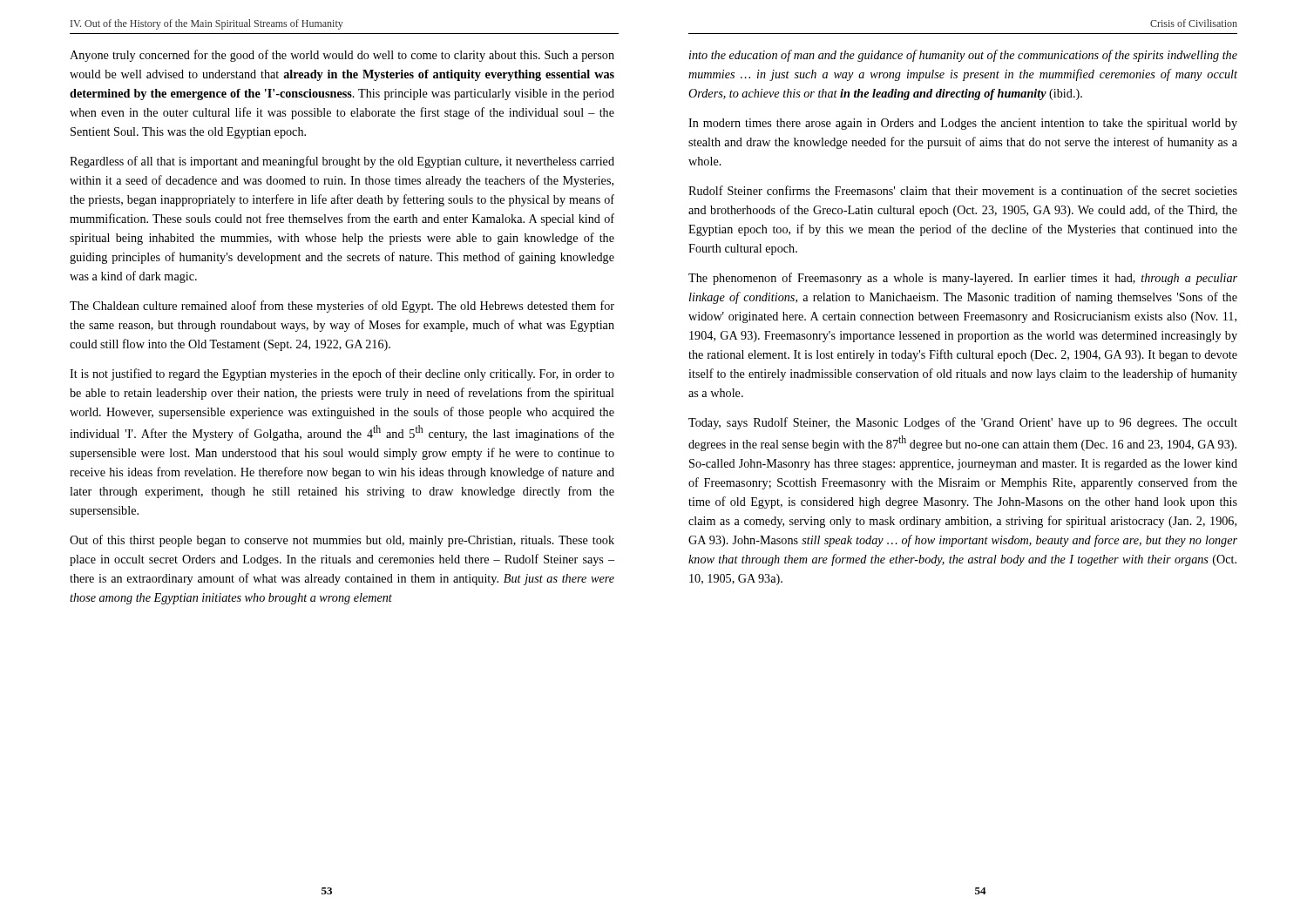Screen dimensions: 924x1307
Task: Find the region starting "Rudolf Steiner confirms"
Action: [x=963, y=219]
